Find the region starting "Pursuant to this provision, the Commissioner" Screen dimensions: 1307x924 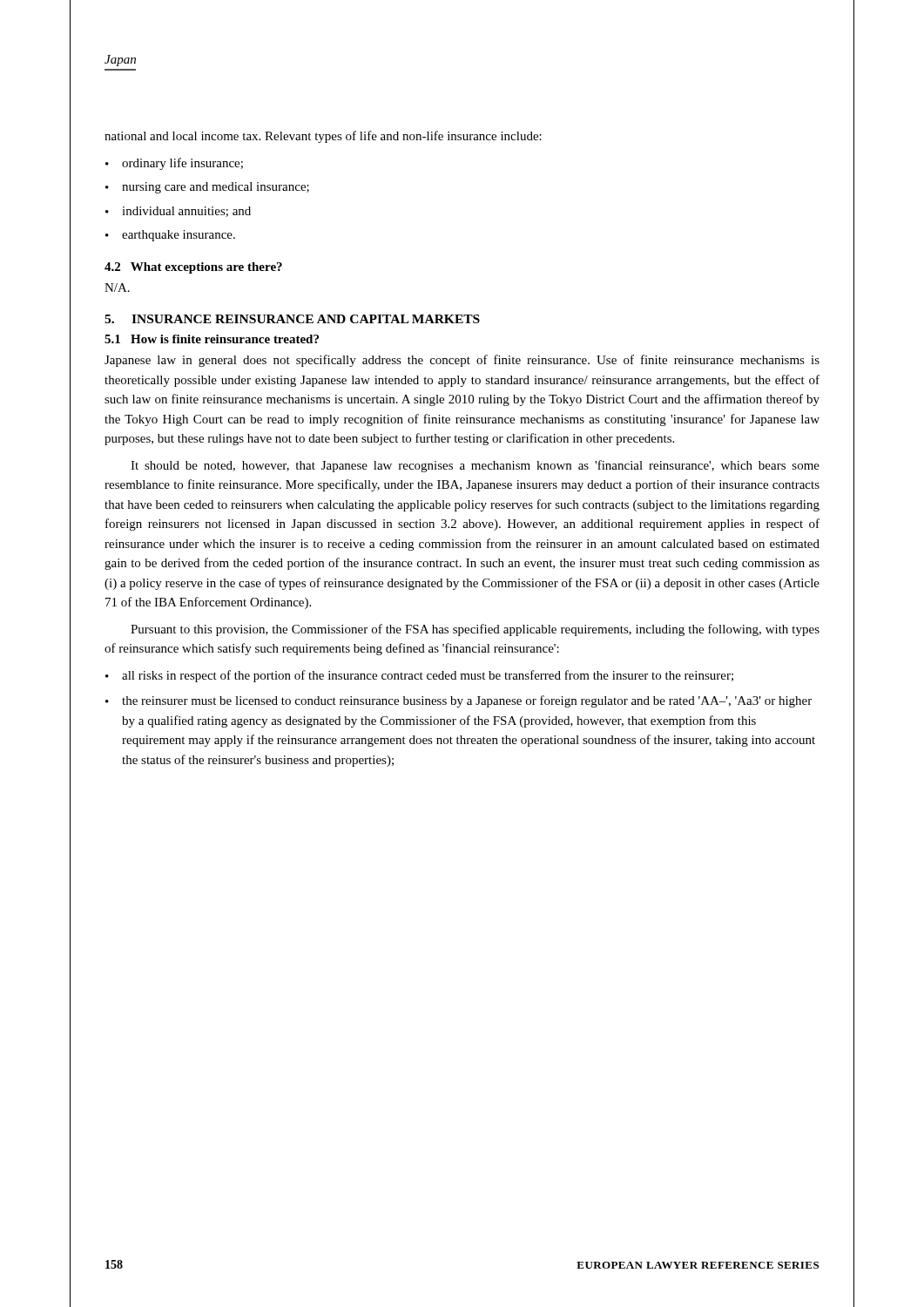[462, 639]
